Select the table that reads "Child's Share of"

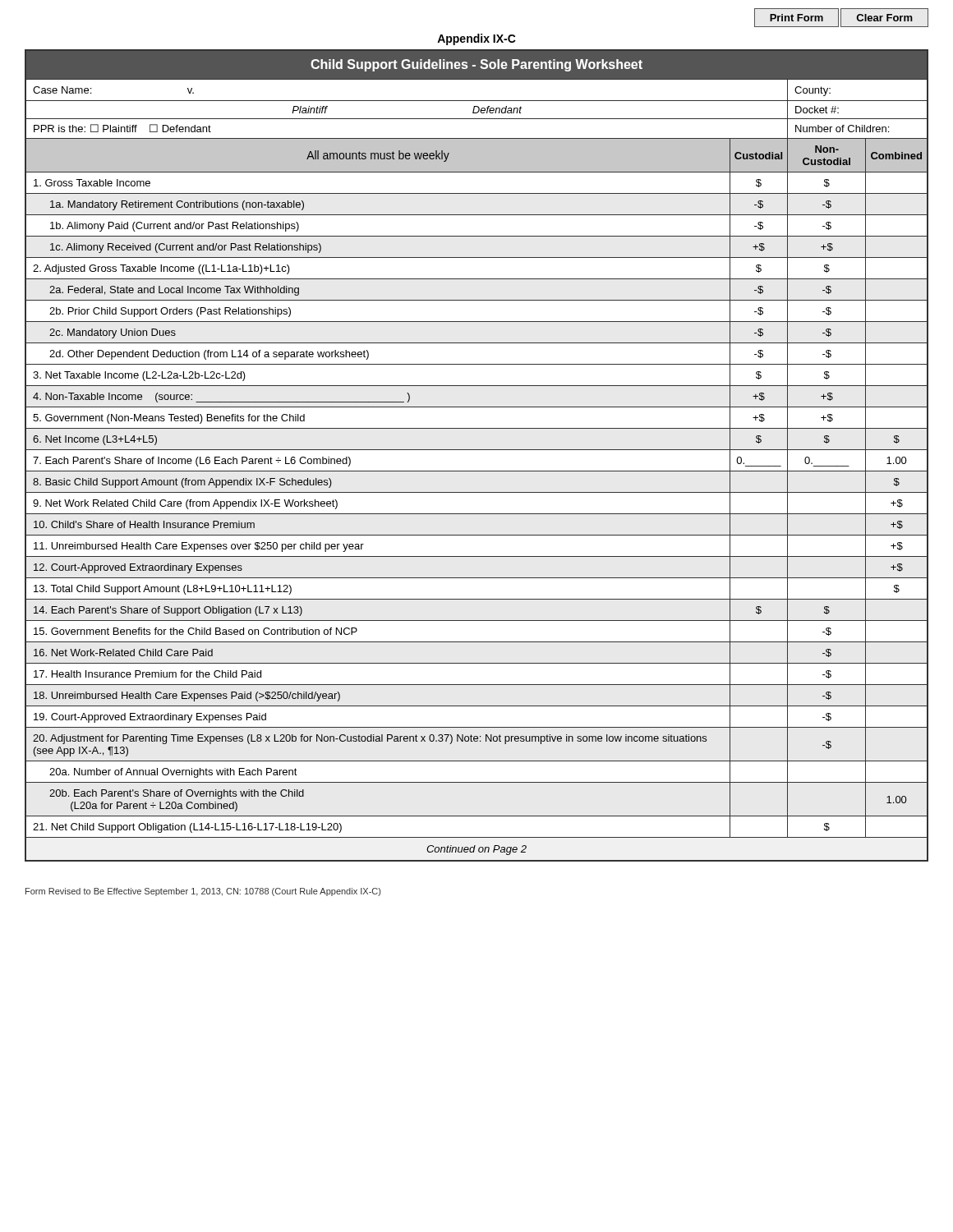[476, 524]
